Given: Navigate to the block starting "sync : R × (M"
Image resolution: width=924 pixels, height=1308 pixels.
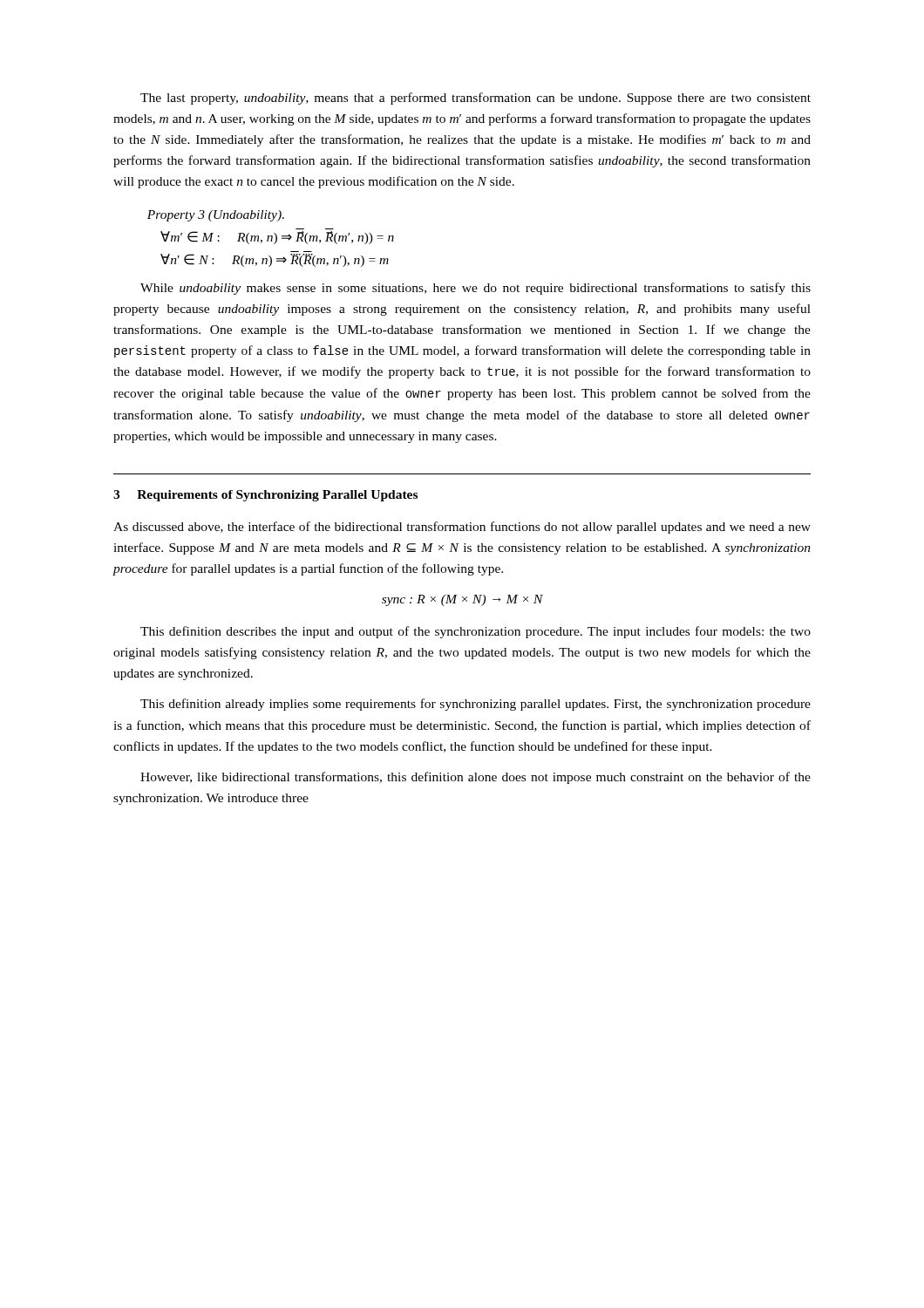Looking at the screenshot, I should 462,599.
